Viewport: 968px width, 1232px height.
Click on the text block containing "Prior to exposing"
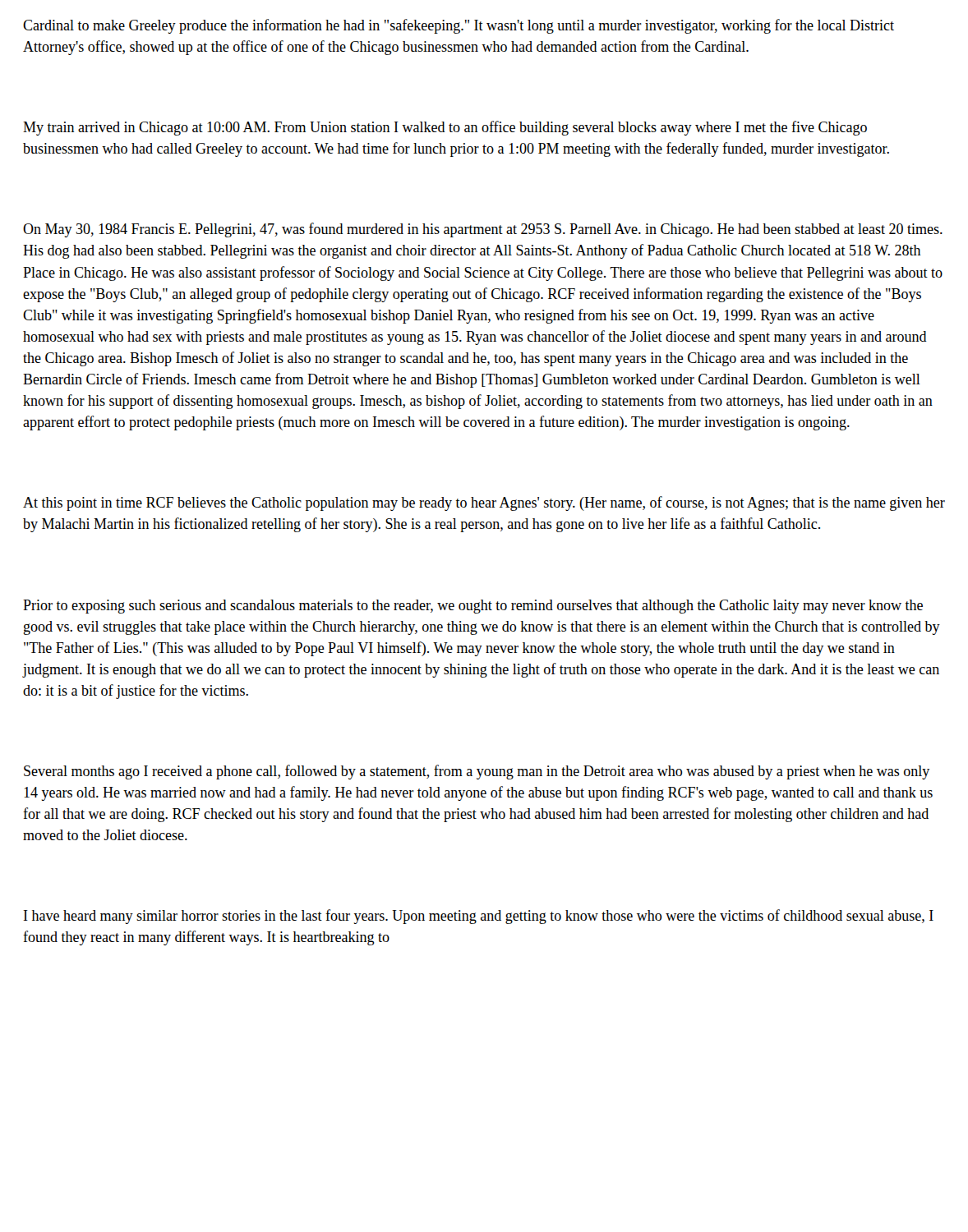481,648
